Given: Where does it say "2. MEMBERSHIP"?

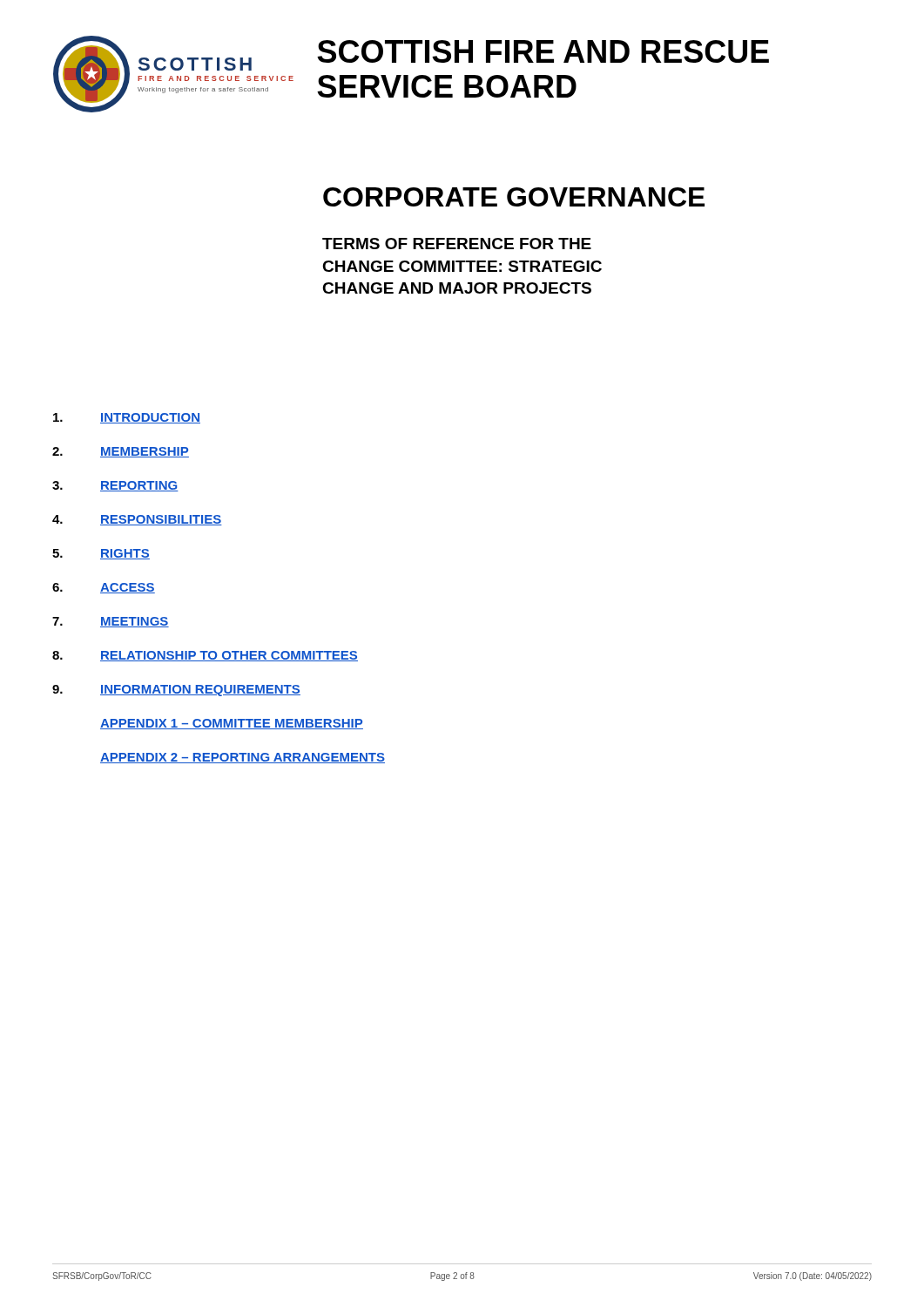Looking at the screenshot, I should pyautogui.click(x=120, y=451).
